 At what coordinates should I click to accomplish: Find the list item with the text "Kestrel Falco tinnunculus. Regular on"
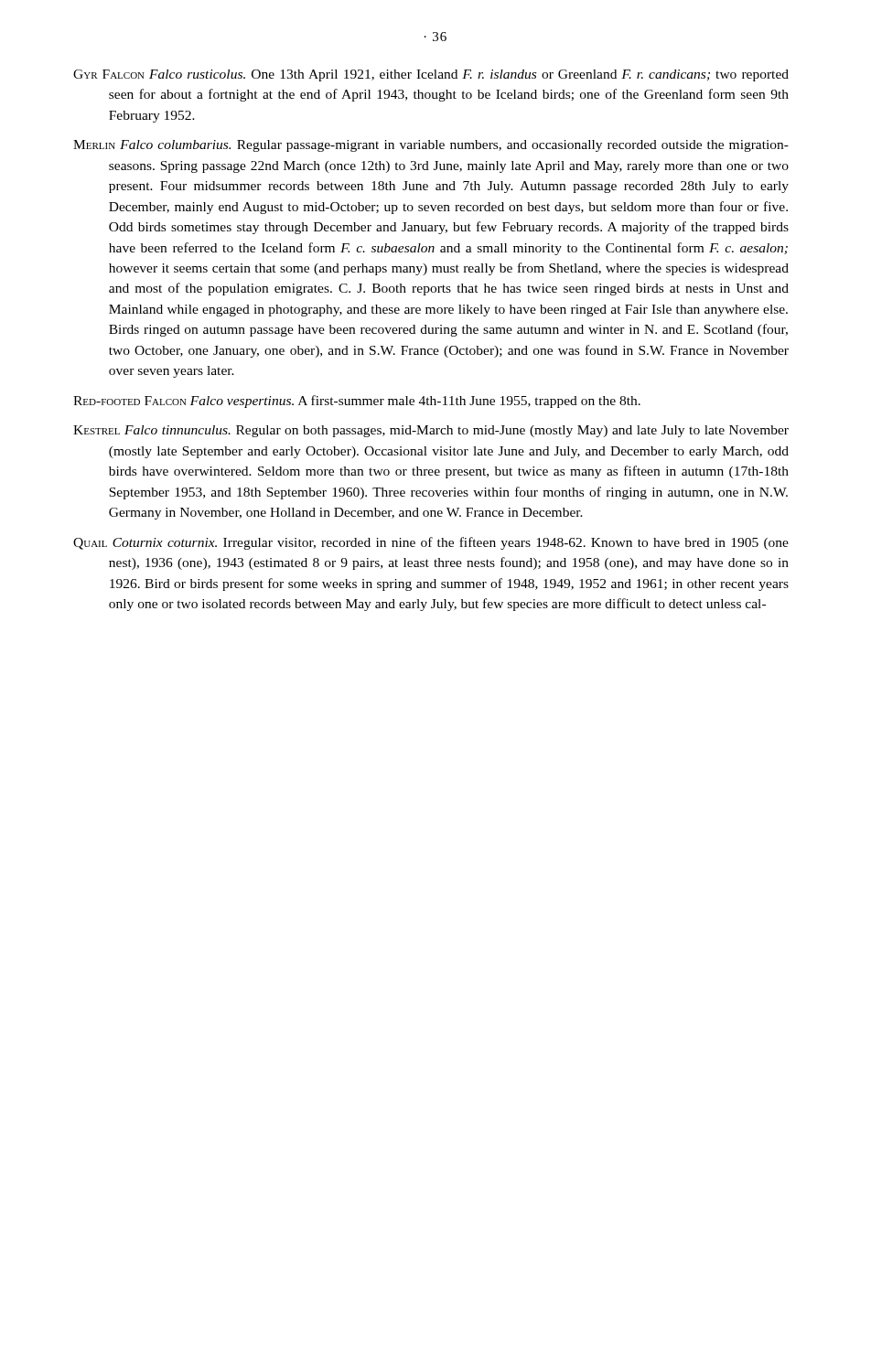pyautogui.click(x=431, y=471)
